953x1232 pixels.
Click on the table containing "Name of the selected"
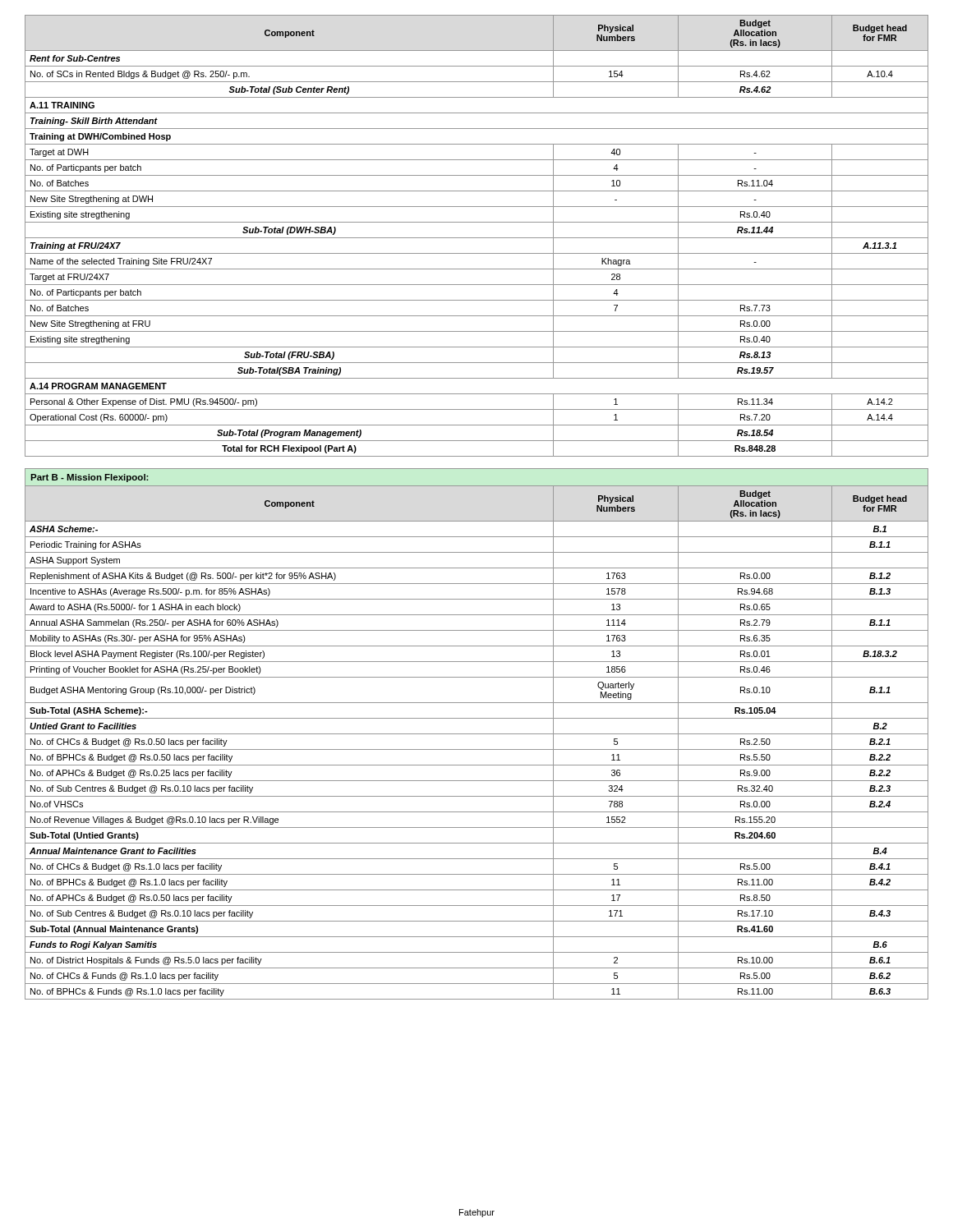[476, 236]
